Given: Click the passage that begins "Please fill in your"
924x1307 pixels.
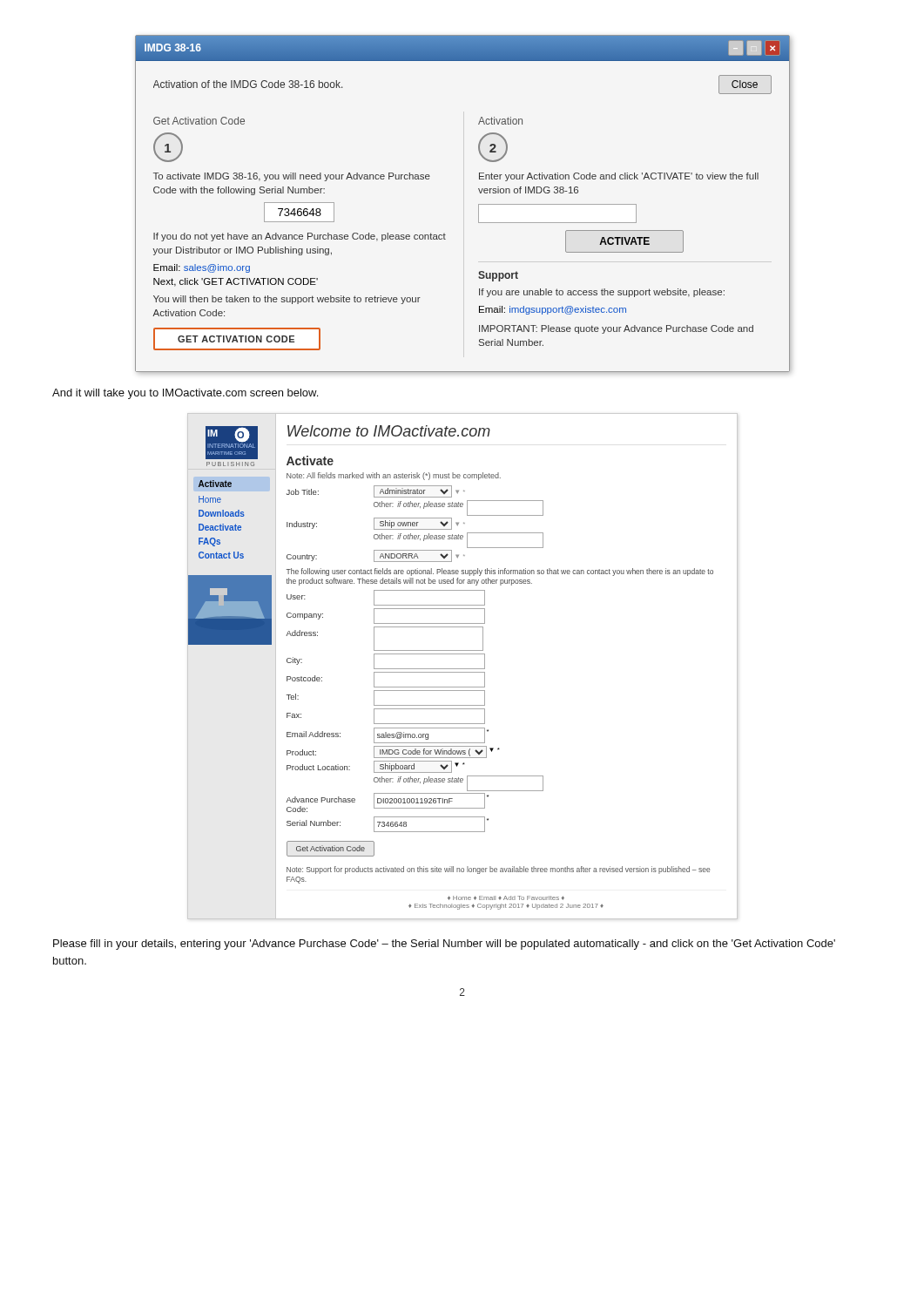Looking at the screenshot, I should 444,952.
